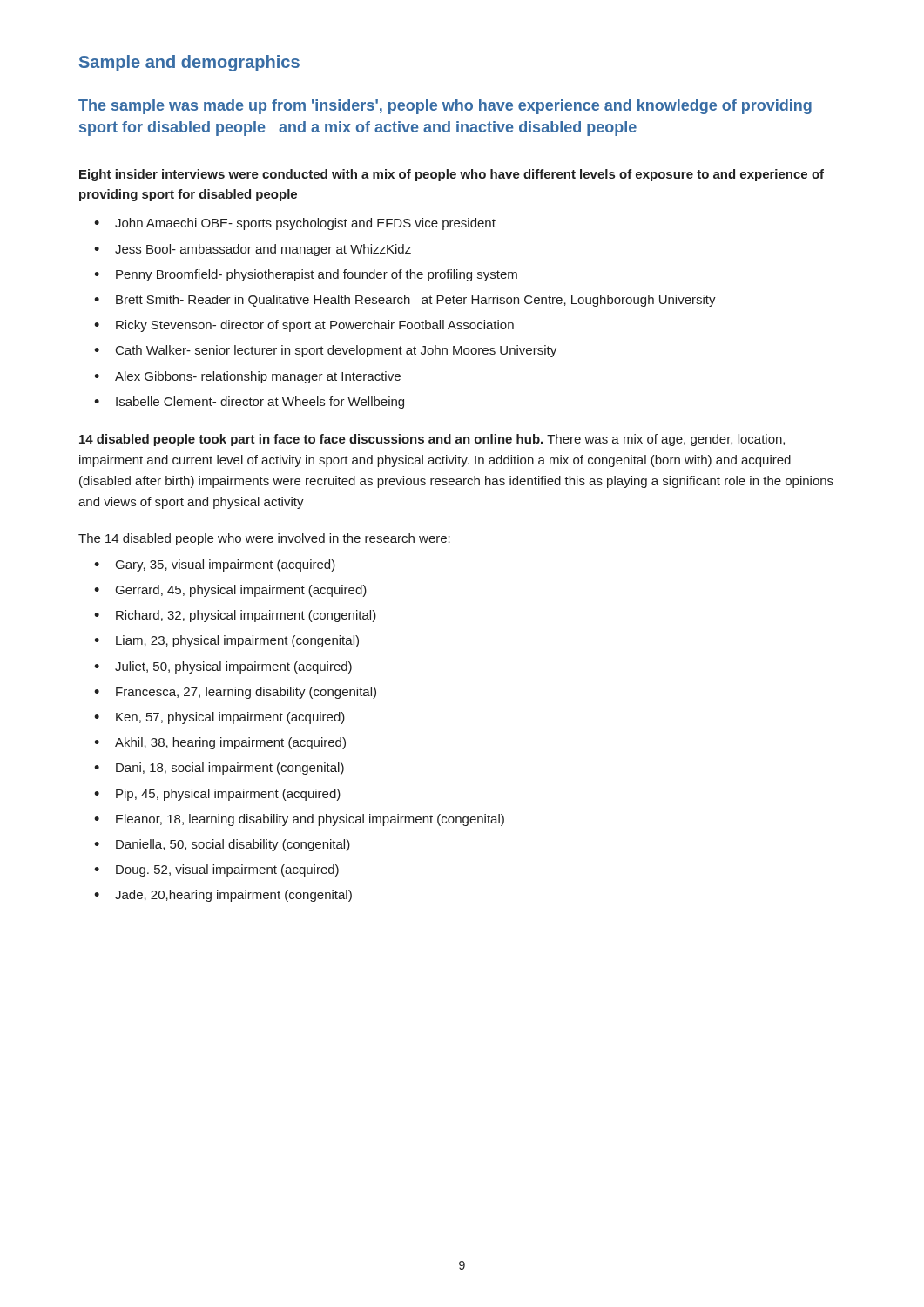Click where it says "•Ken, 57, physical impairment (acquired)"
The width and height of the screenshot is (924, 1307).
[220, 718]
